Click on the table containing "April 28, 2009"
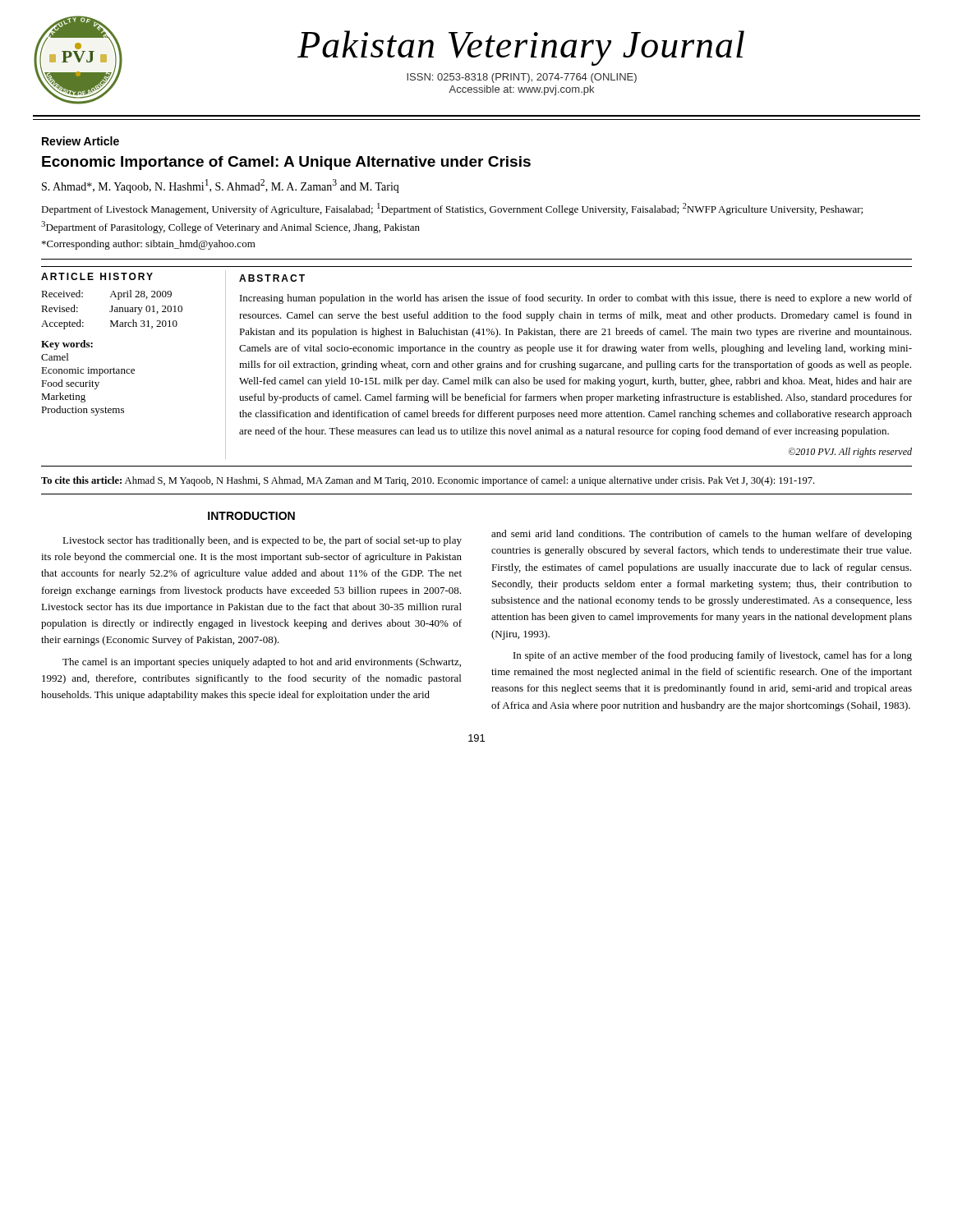This screenshot has width=953, height=1232. click(x=127, y=309)
